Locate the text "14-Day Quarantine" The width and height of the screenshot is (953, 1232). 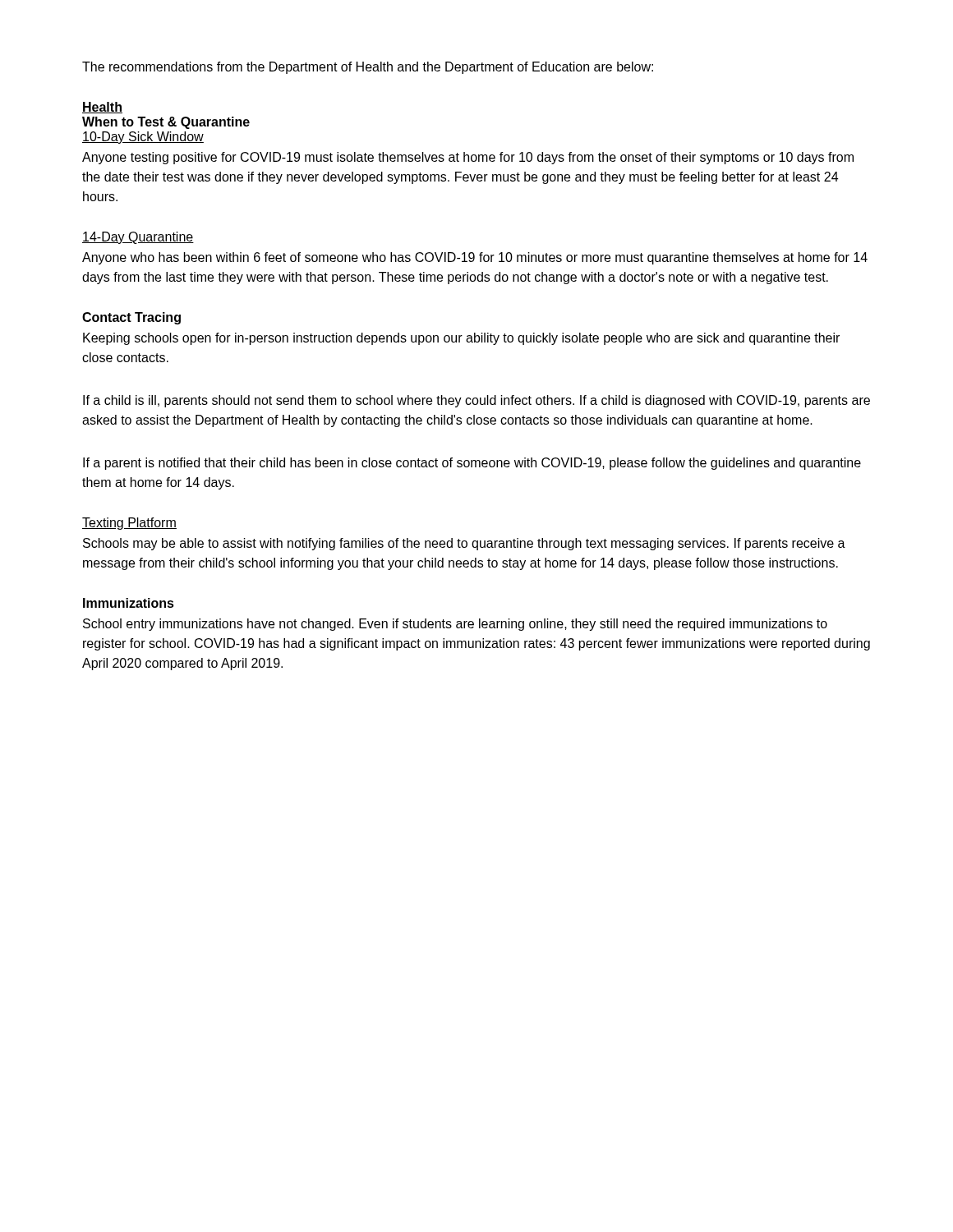point(138,237)
